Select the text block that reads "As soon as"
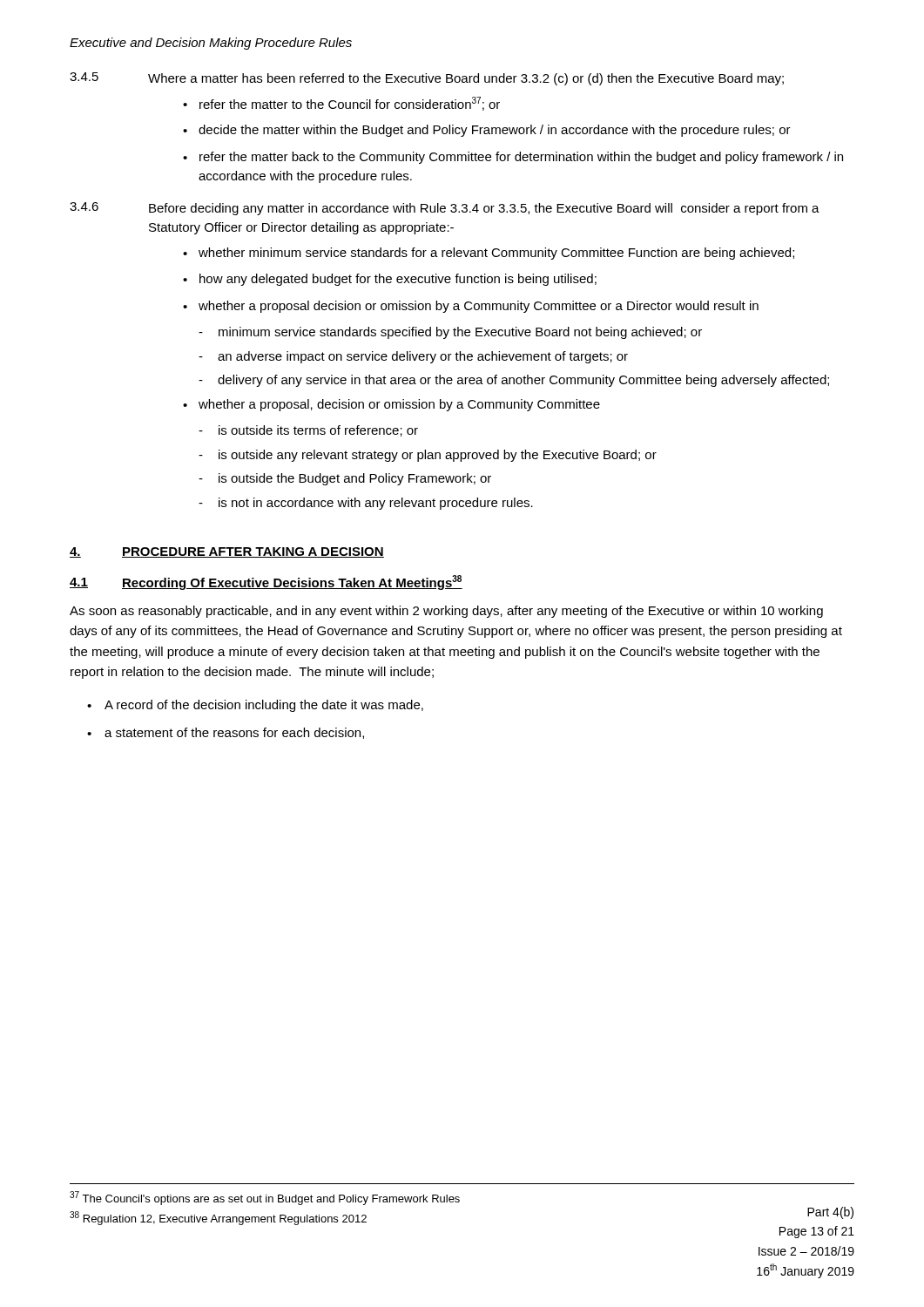924x1307 pixels. [456, 641]
